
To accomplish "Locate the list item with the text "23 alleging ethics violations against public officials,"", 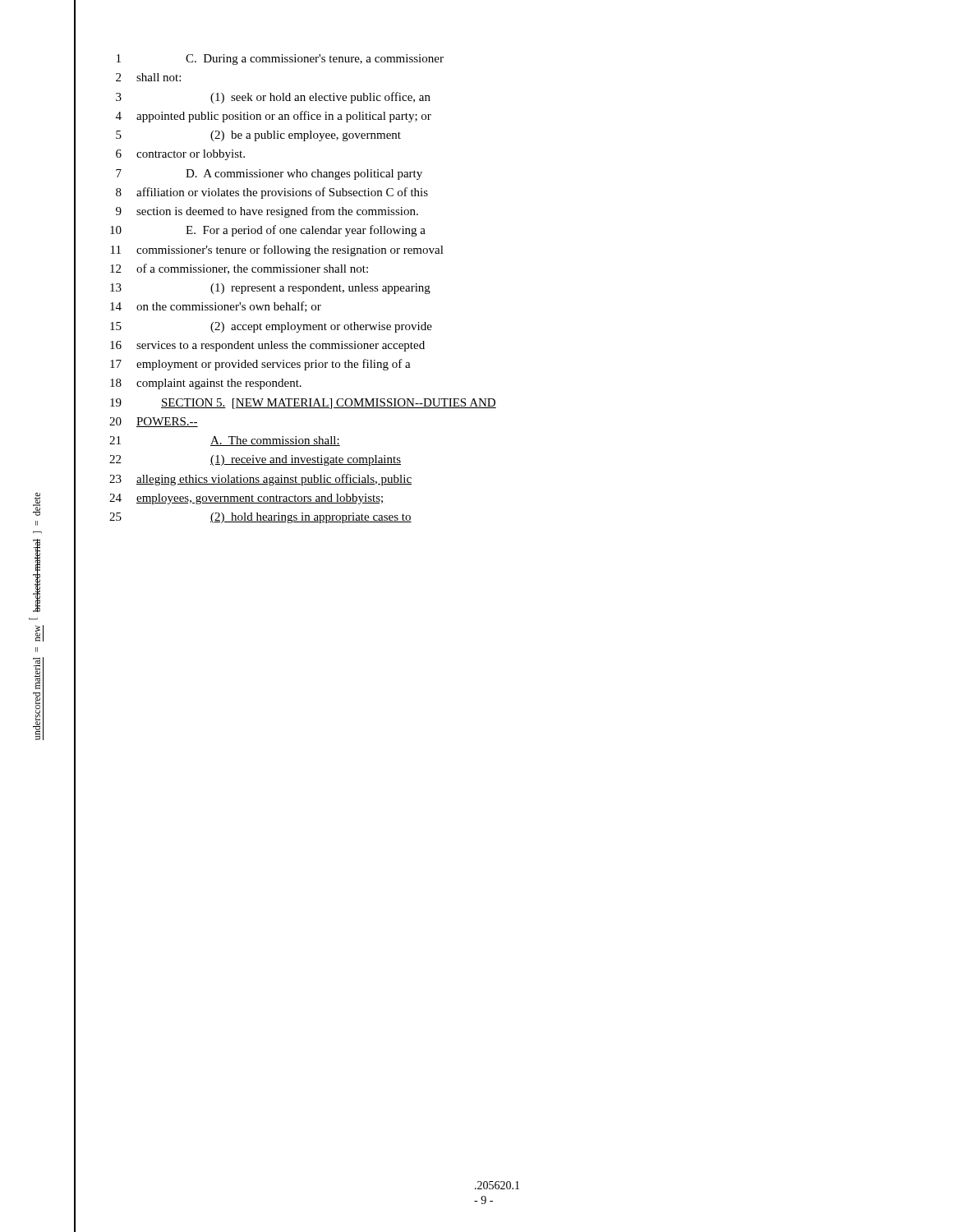I will (260, 480).
